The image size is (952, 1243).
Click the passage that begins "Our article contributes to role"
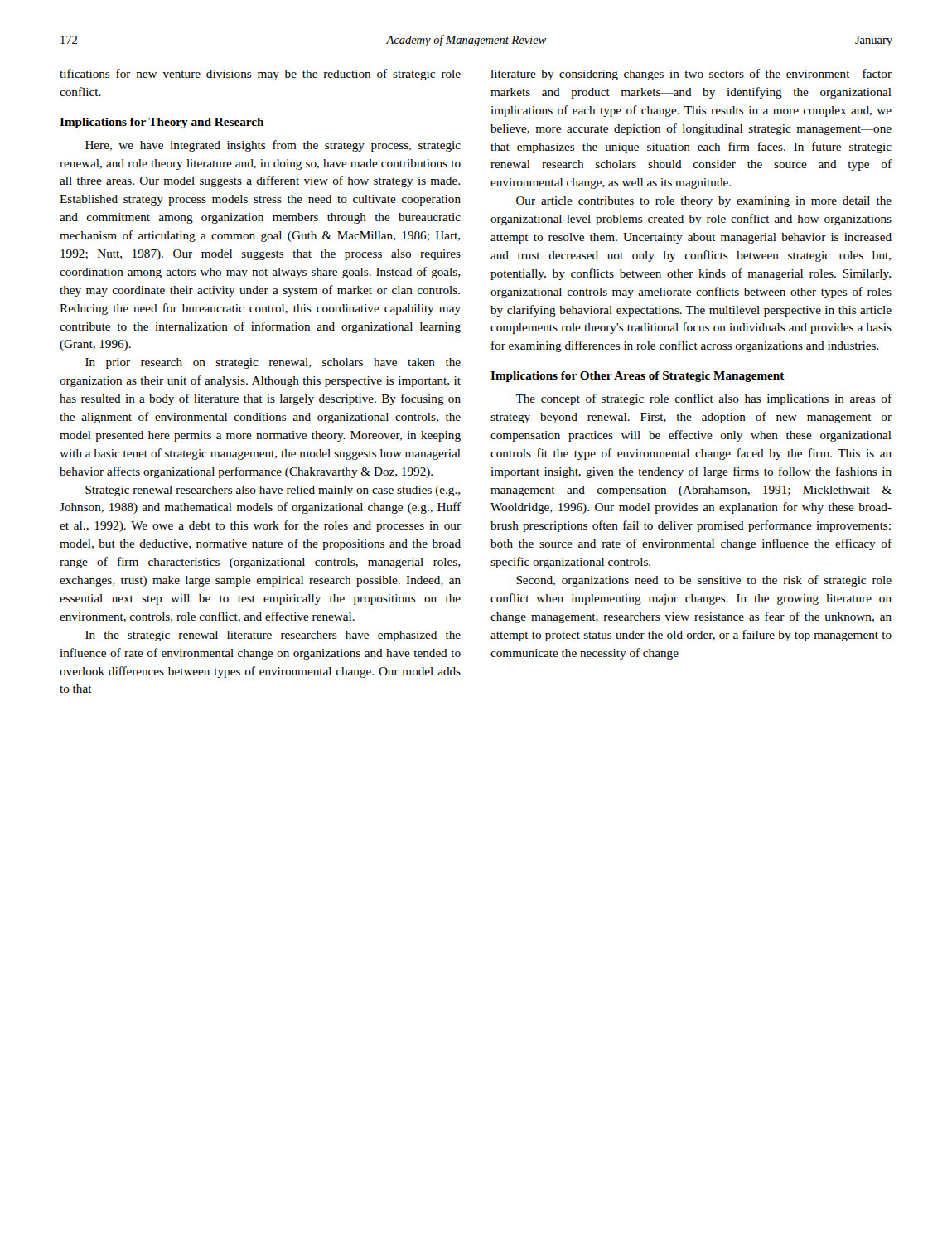[x=691, y=273]
